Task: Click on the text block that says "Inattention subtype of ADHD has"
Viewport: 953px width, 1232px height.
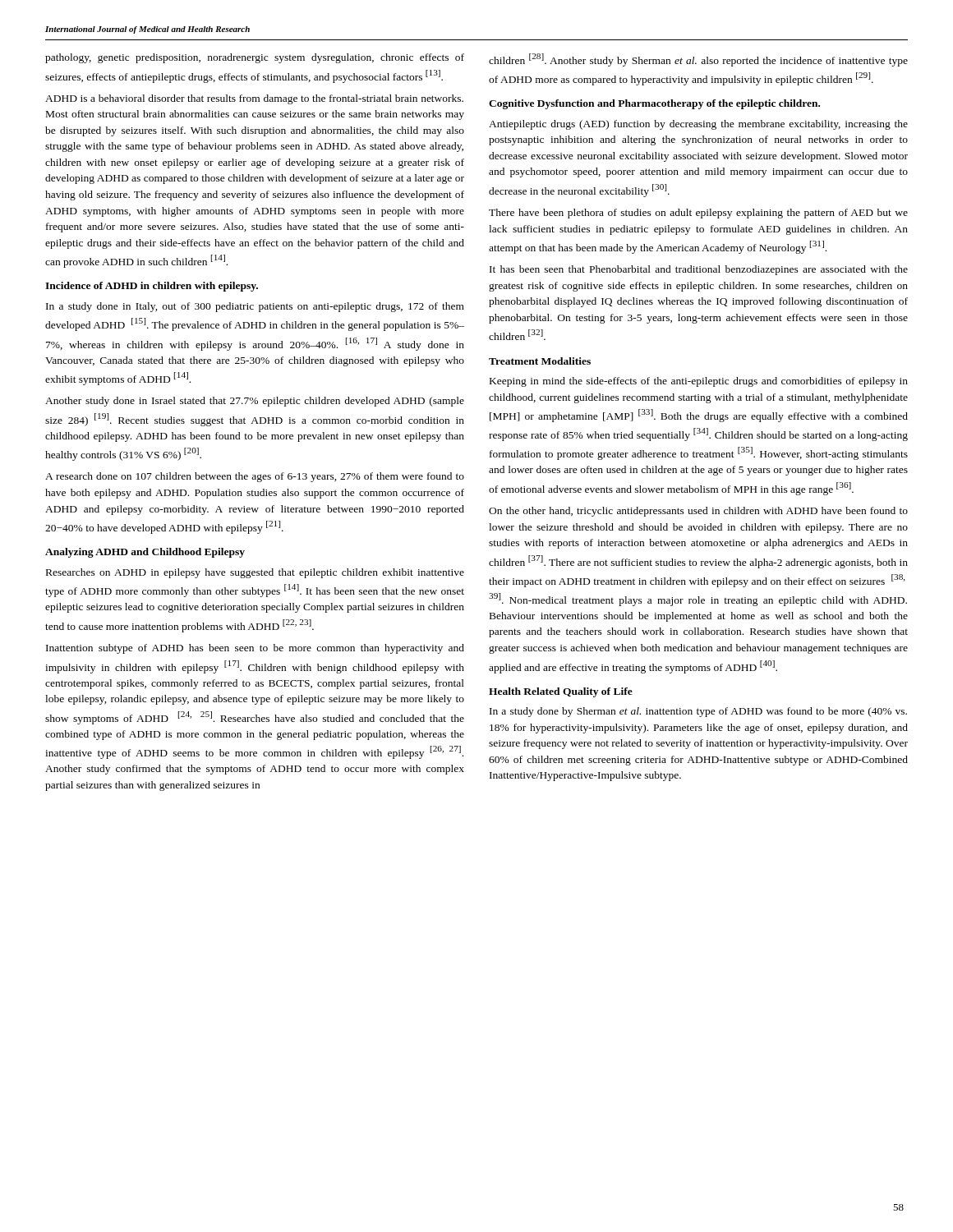Action: 255,716
